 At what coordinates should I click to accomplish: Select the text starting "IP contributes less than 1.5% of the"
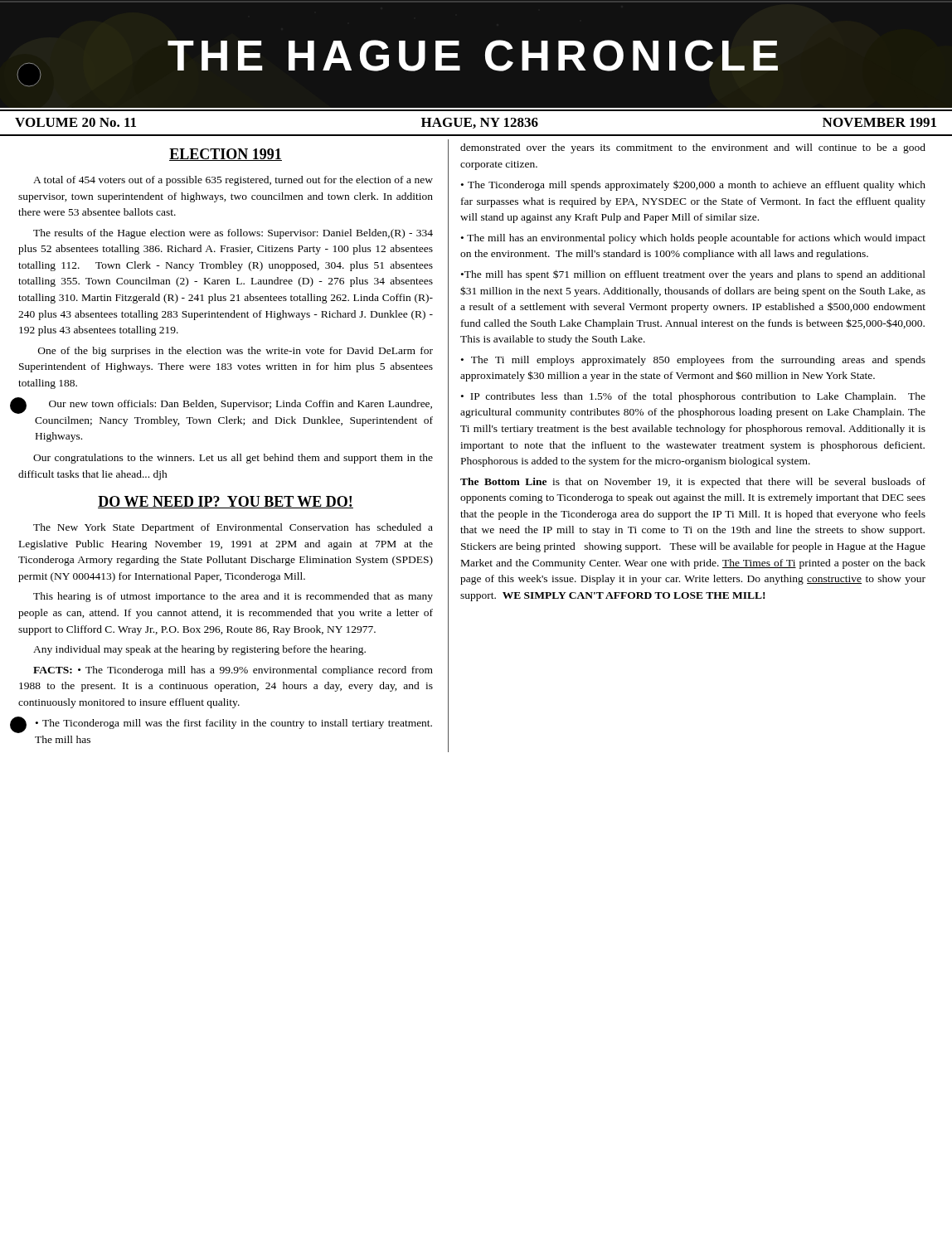[693, 428]
